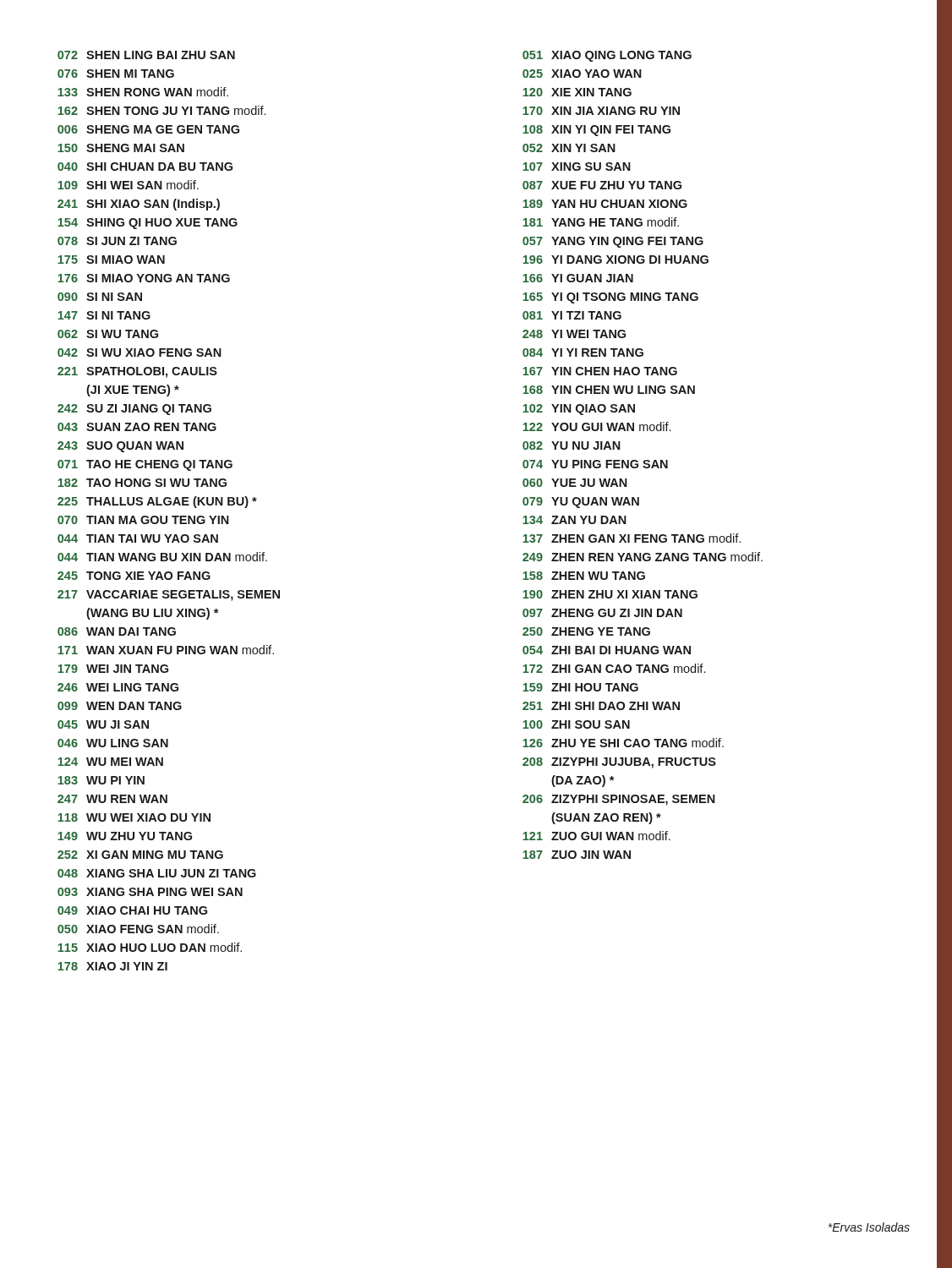The height and width of the screenshot is (1268, 952).
Task: Select the list item that reads "042SI WU XIAO FENG SAN"
Action: pyautogui.click(x=132, y=353)
